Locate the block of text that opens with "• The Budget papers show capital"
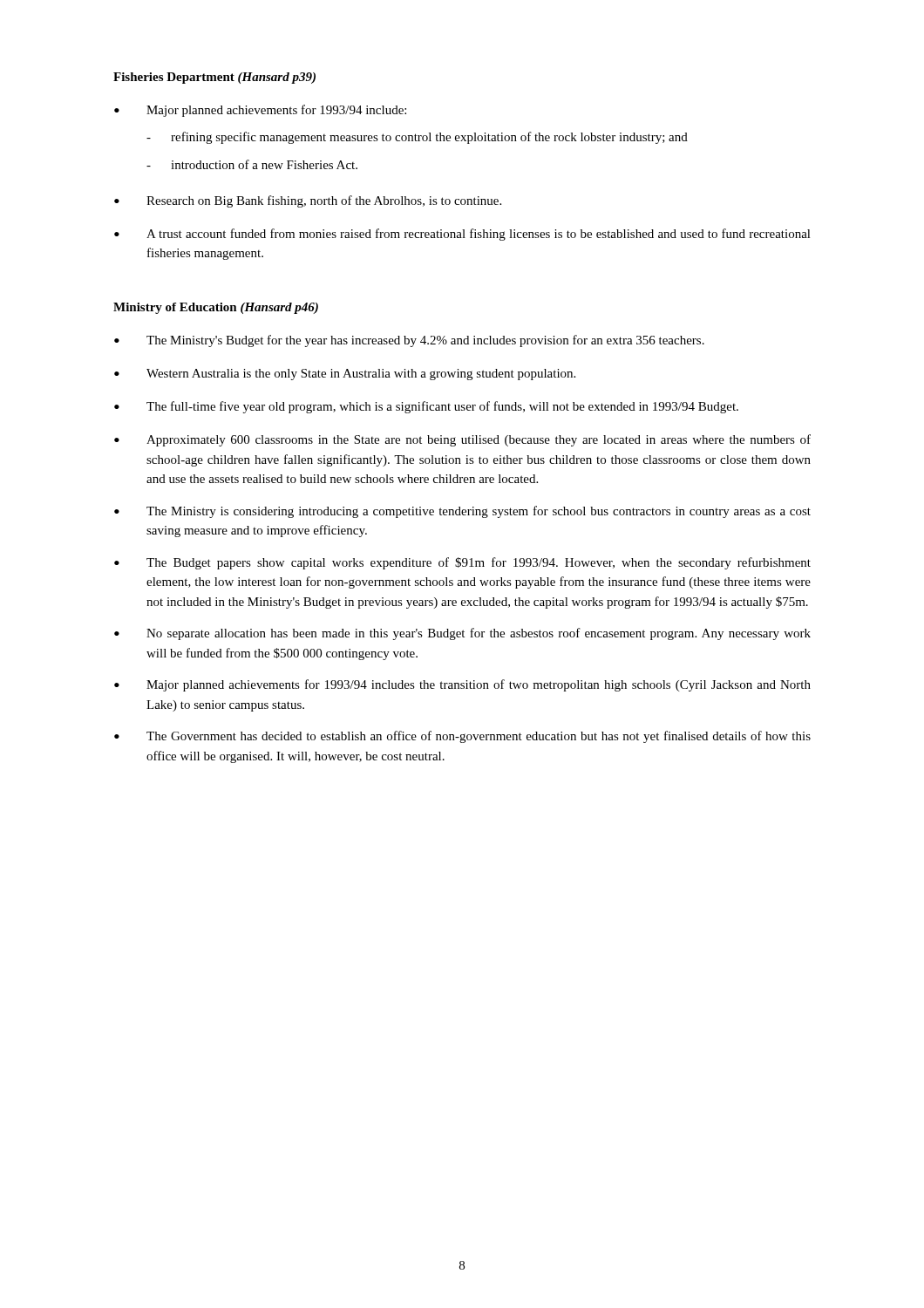Viewport: 924px width, 1308px height. point(462,582)
